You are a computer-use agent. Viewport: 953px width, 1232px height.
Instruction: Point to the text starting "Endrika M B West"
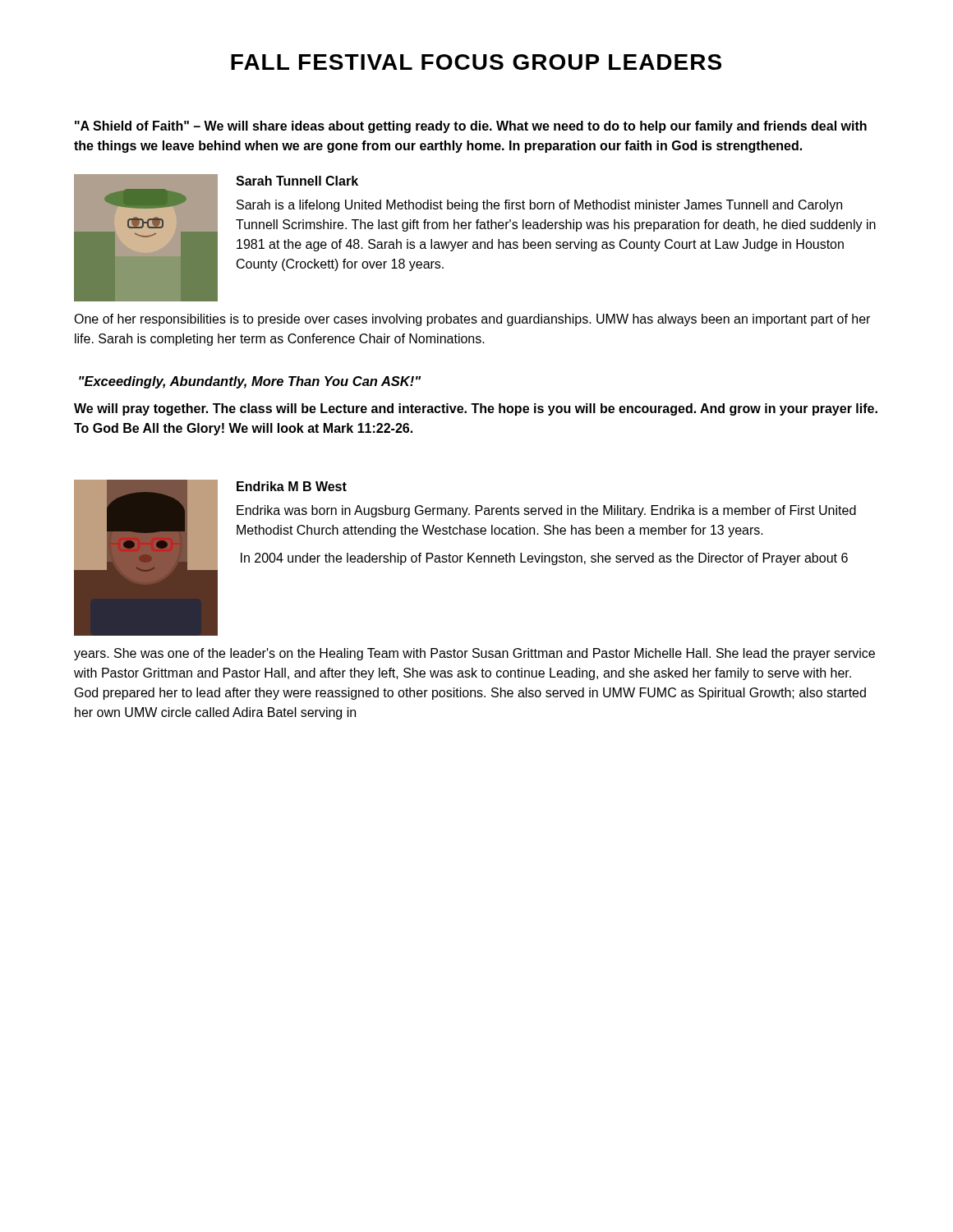pos(291,487)
